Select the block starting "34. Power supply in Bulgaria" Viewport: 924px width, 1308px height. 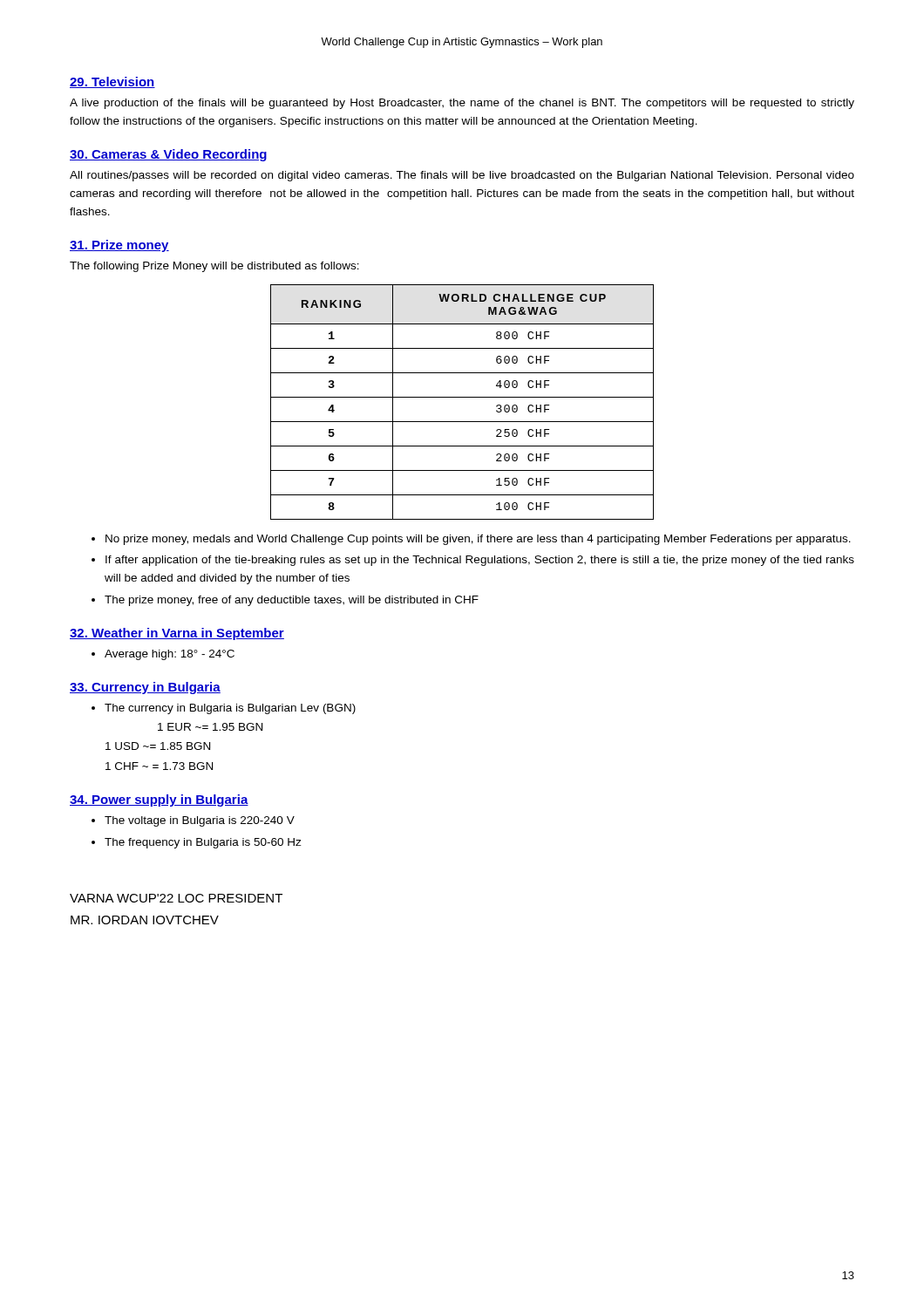[x=159, y=799]
